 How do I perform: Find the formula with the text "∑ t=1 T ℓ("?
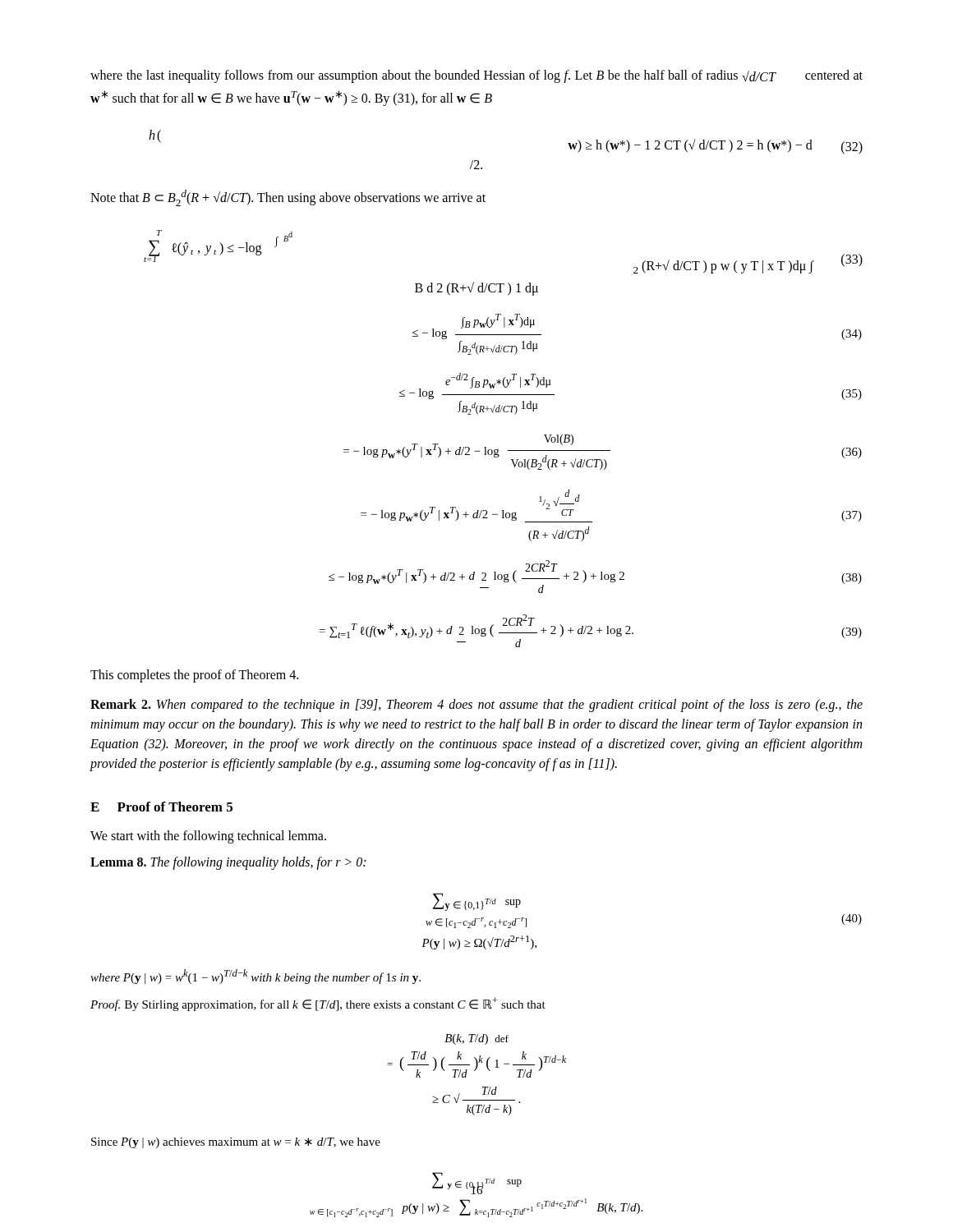tap(153, 250)
